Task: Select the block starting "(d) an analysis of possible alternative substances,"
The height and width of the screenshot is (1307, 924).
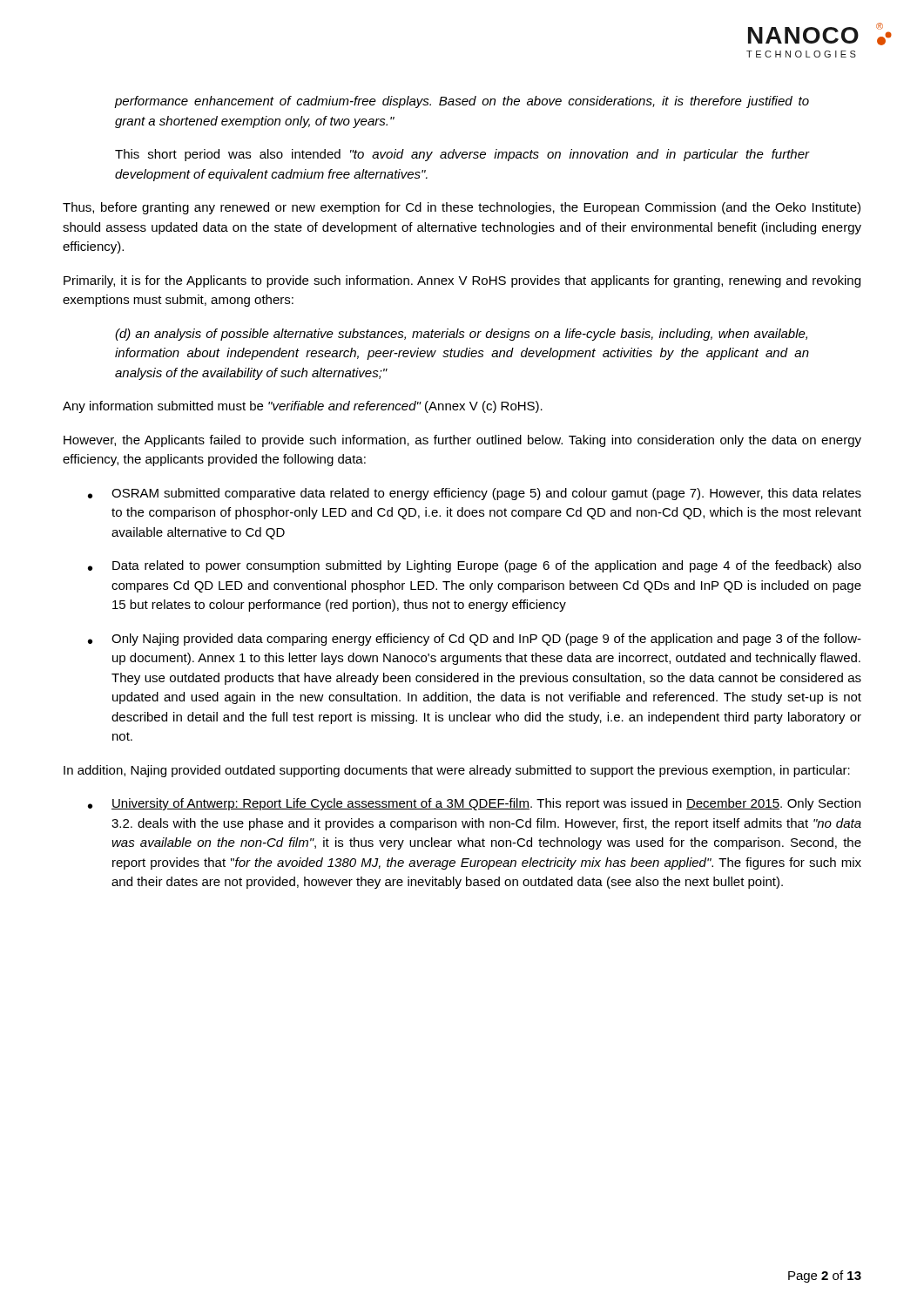Action: pyautogui.click(x=462, y=353)
